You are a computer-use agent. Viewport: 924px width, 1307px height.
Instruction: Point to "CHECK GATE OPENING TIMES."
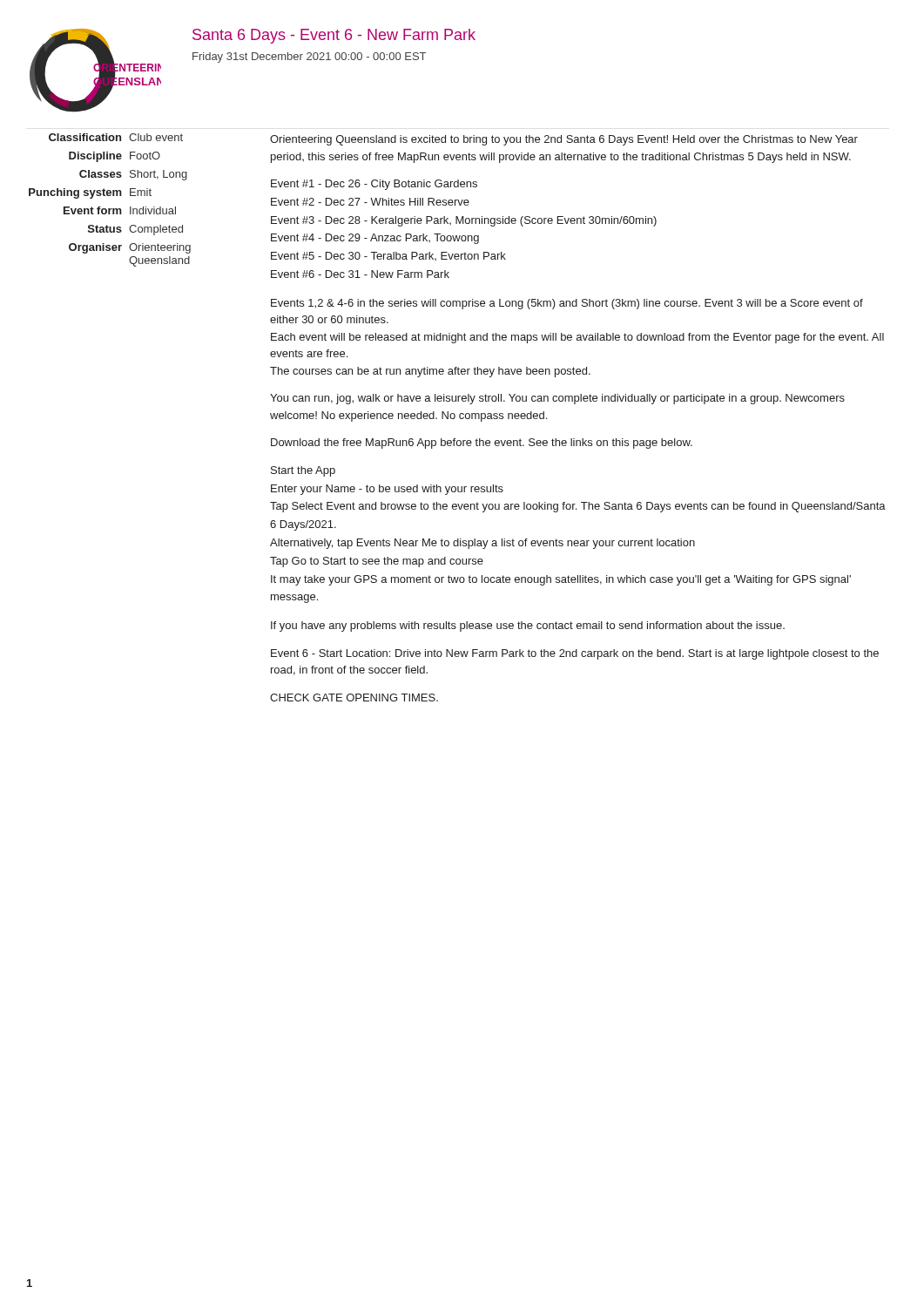[354, 698]
